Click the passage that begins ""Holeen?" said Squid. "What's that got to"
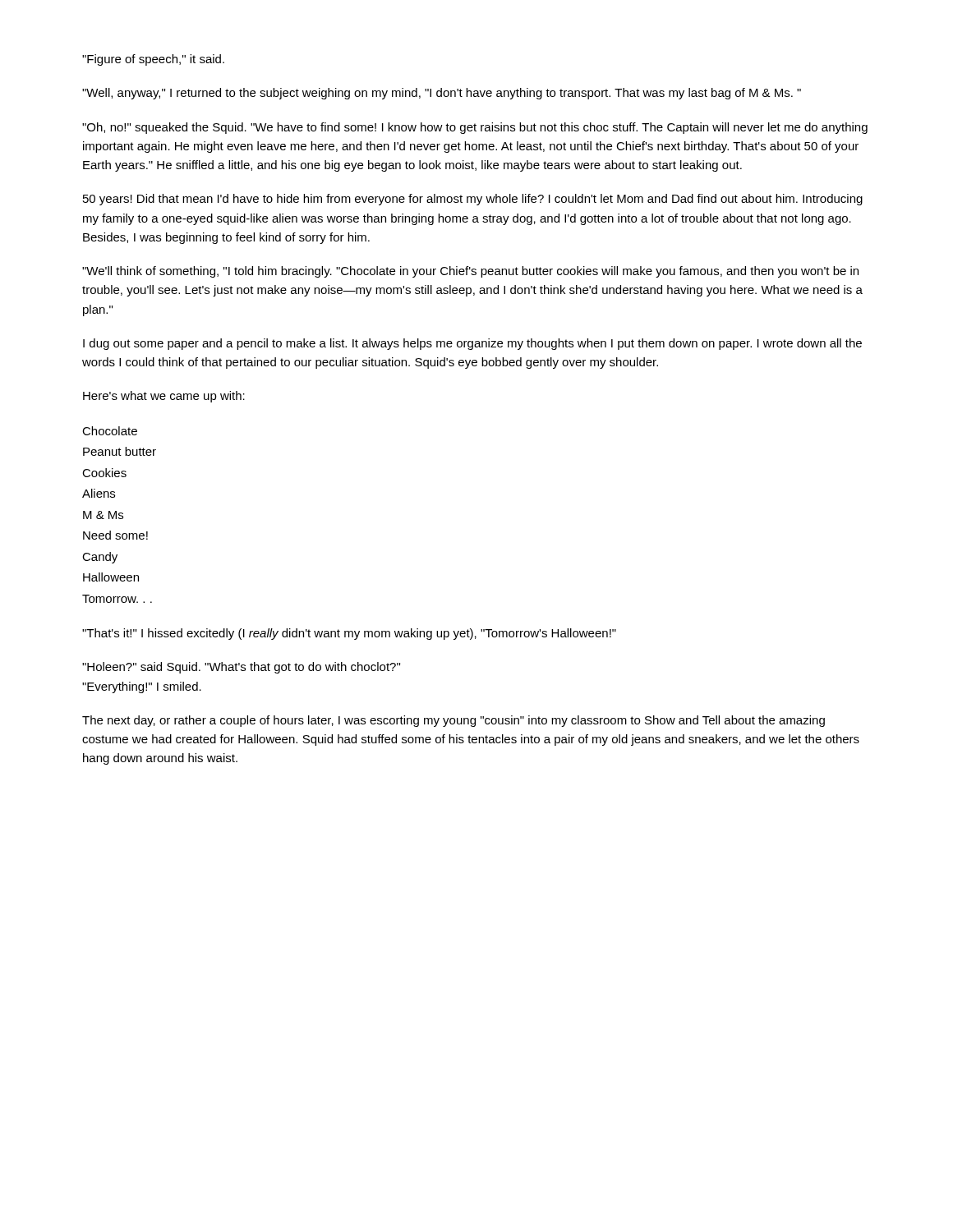Screen dimensions: 1232x953 [x=241, y=676]
